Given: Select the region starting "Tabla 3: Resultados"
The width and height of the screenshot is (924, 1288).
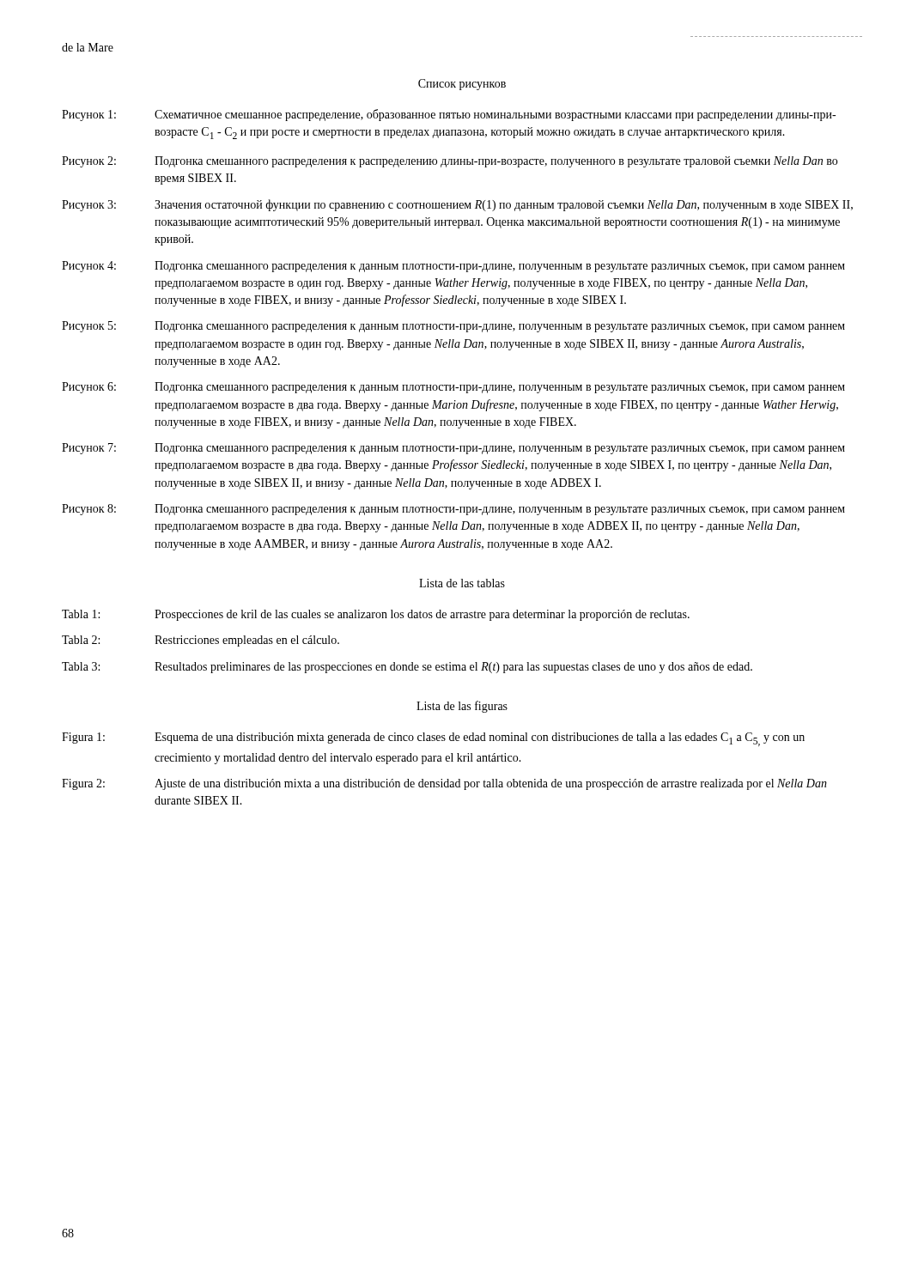Looking at the screenshot, I should point(462,667).
